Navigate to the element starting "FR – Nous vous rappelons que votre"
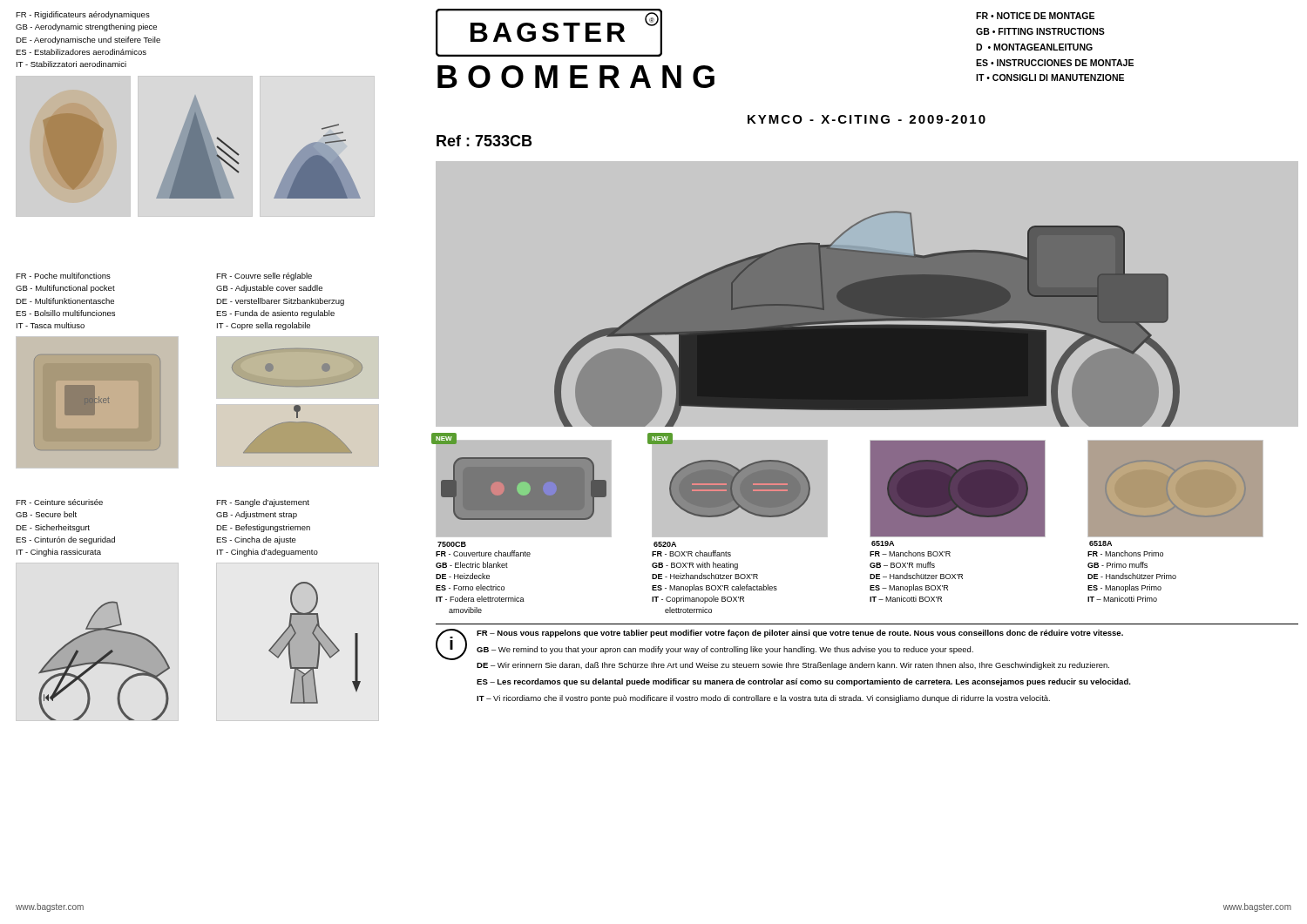 pyautogui.click(x=886, y=666)
